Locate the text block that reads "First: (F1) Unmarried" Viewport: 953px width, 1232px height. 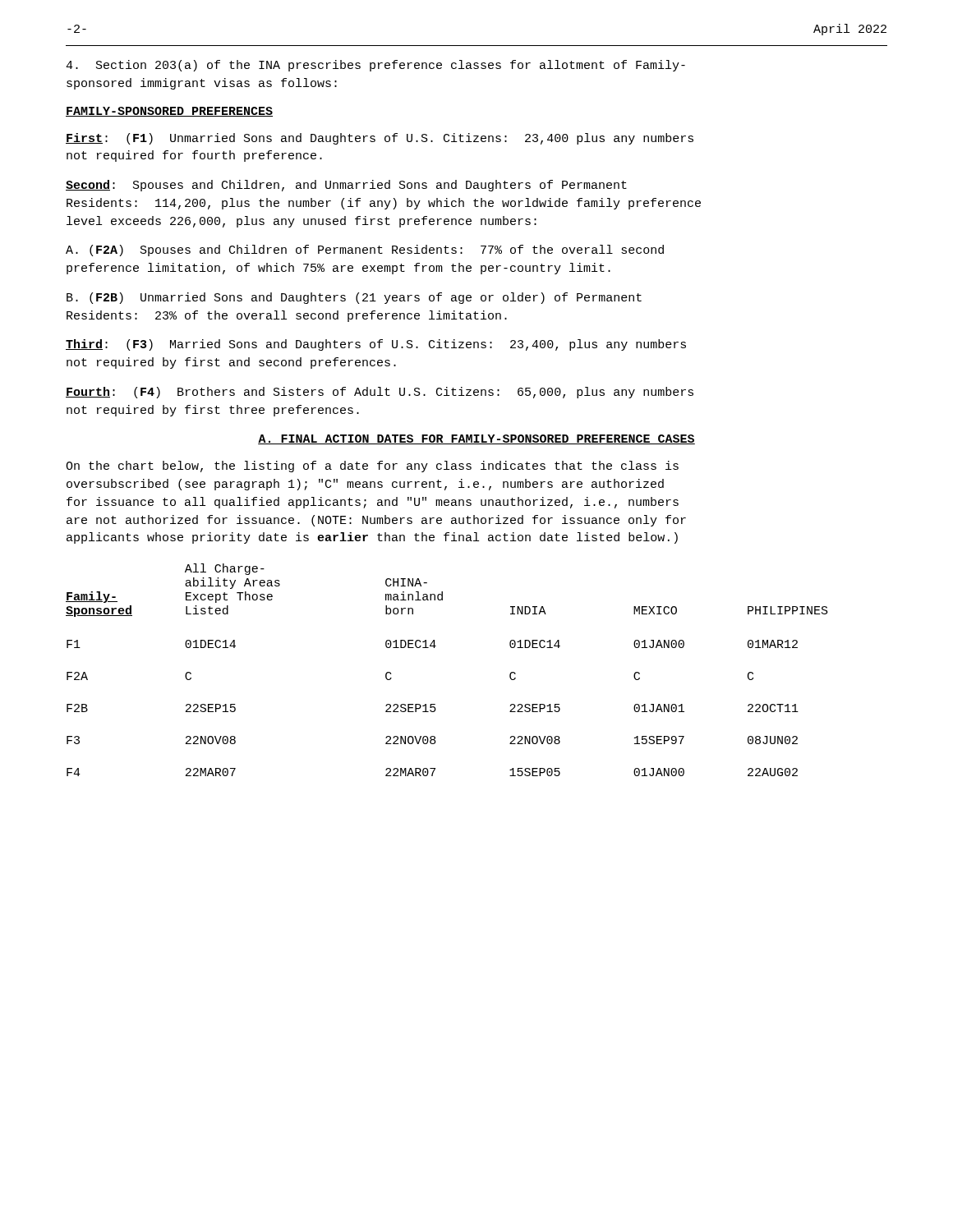click(380, 148)
